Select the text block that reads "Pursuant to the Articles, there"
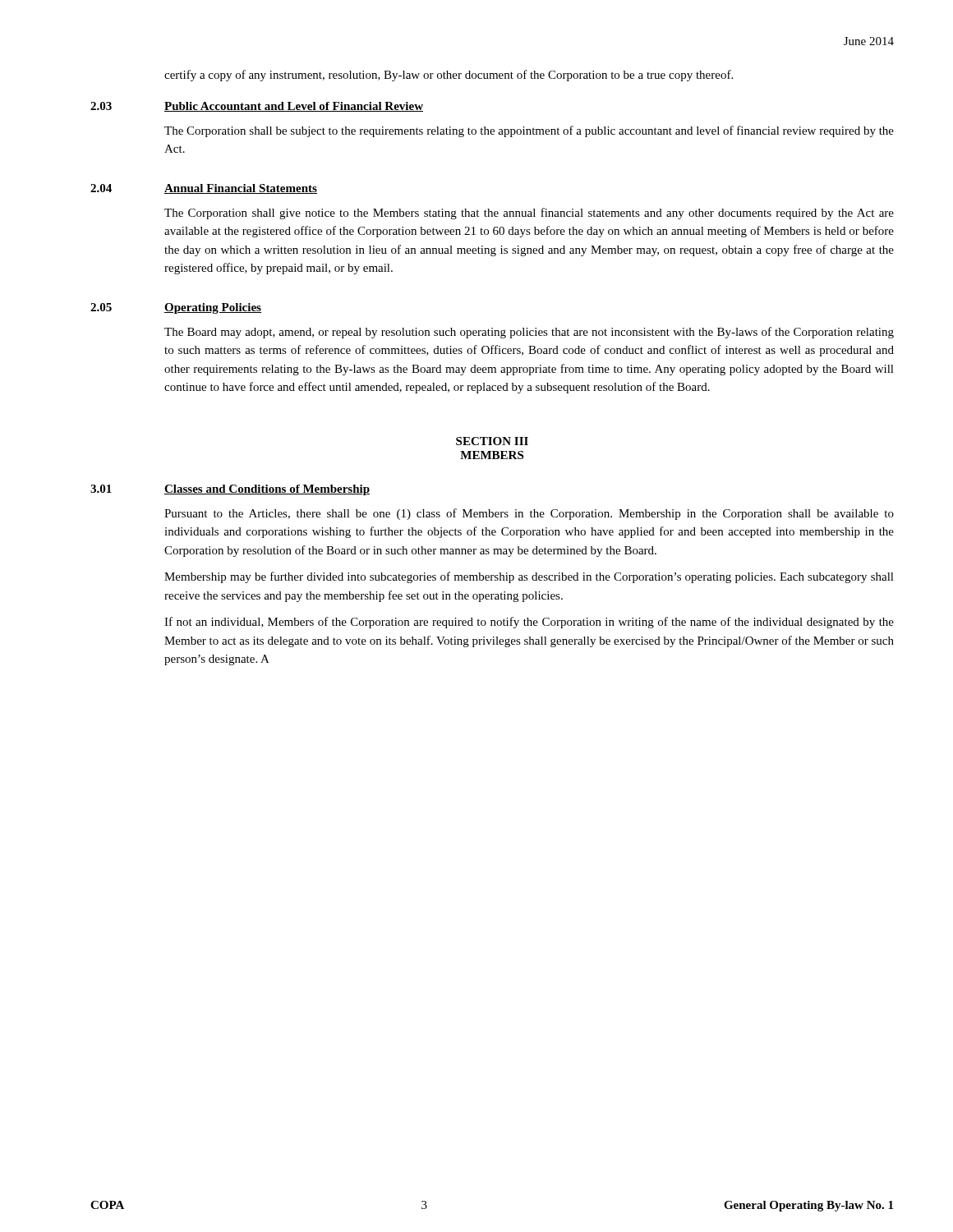This screenshot has width=953, height=1232. (529, 531)
